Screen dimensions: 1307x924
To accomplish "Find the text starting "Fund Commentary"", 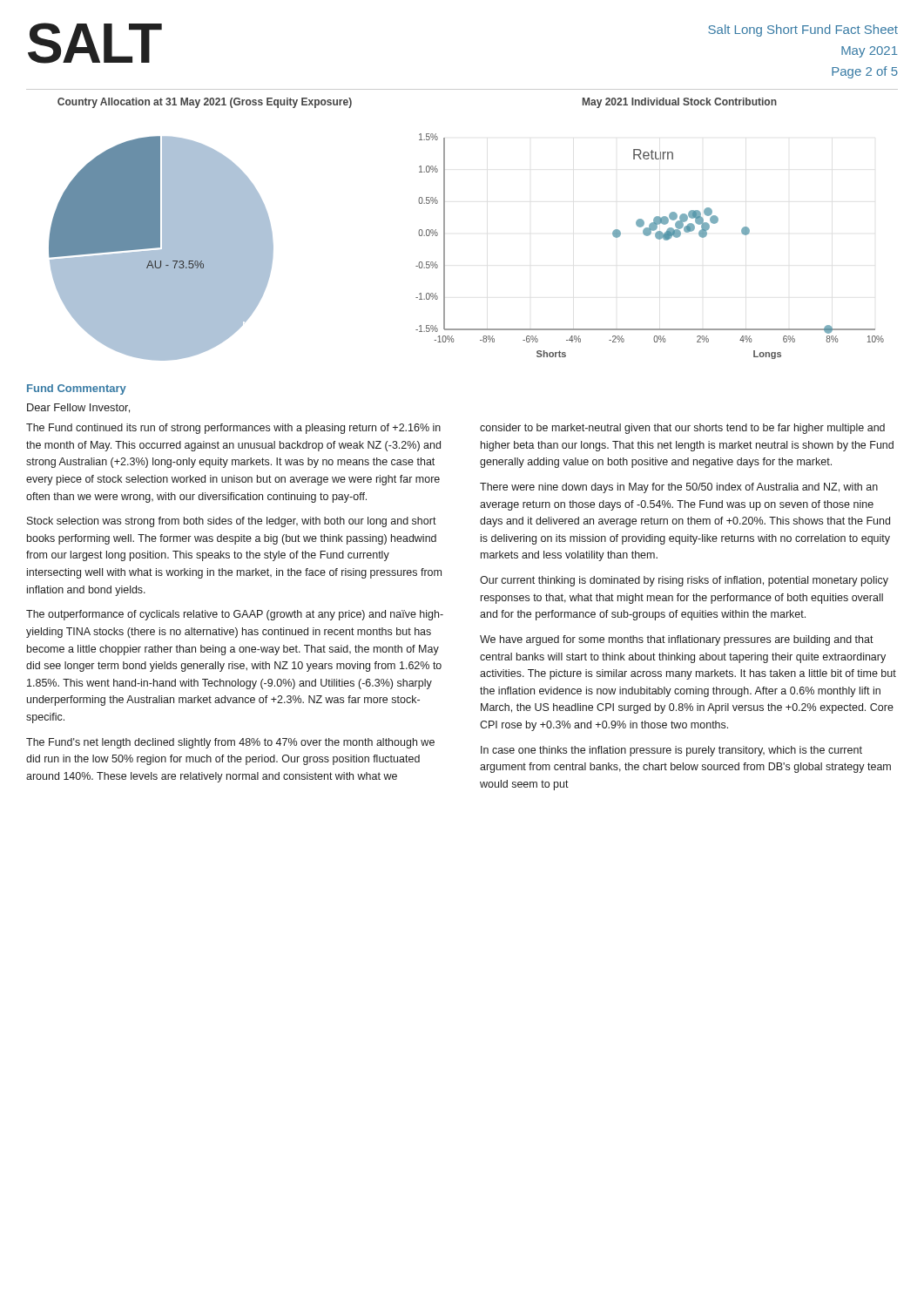I will pos(76,388).
